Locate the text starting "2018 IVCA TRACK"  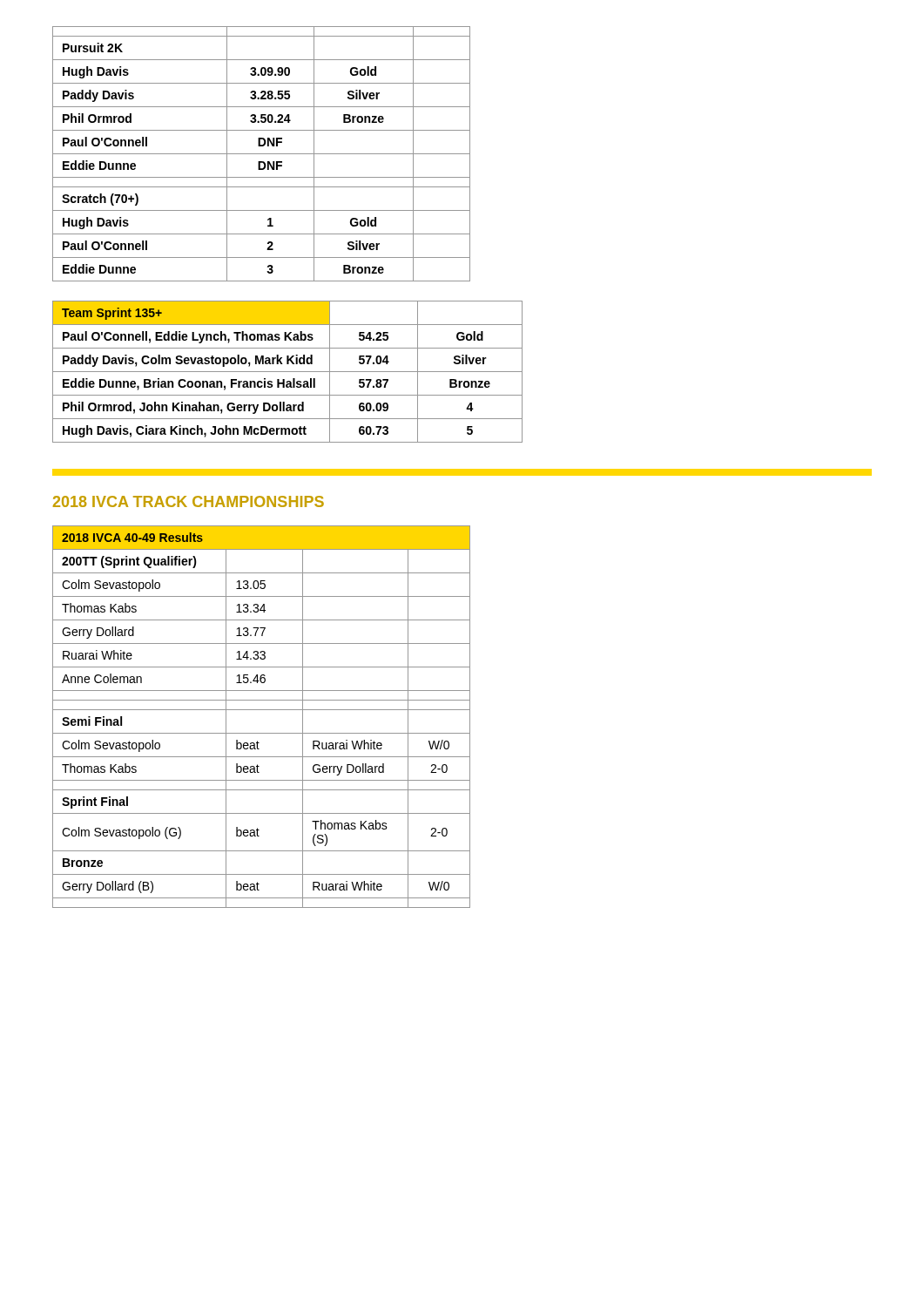(188, 502)
